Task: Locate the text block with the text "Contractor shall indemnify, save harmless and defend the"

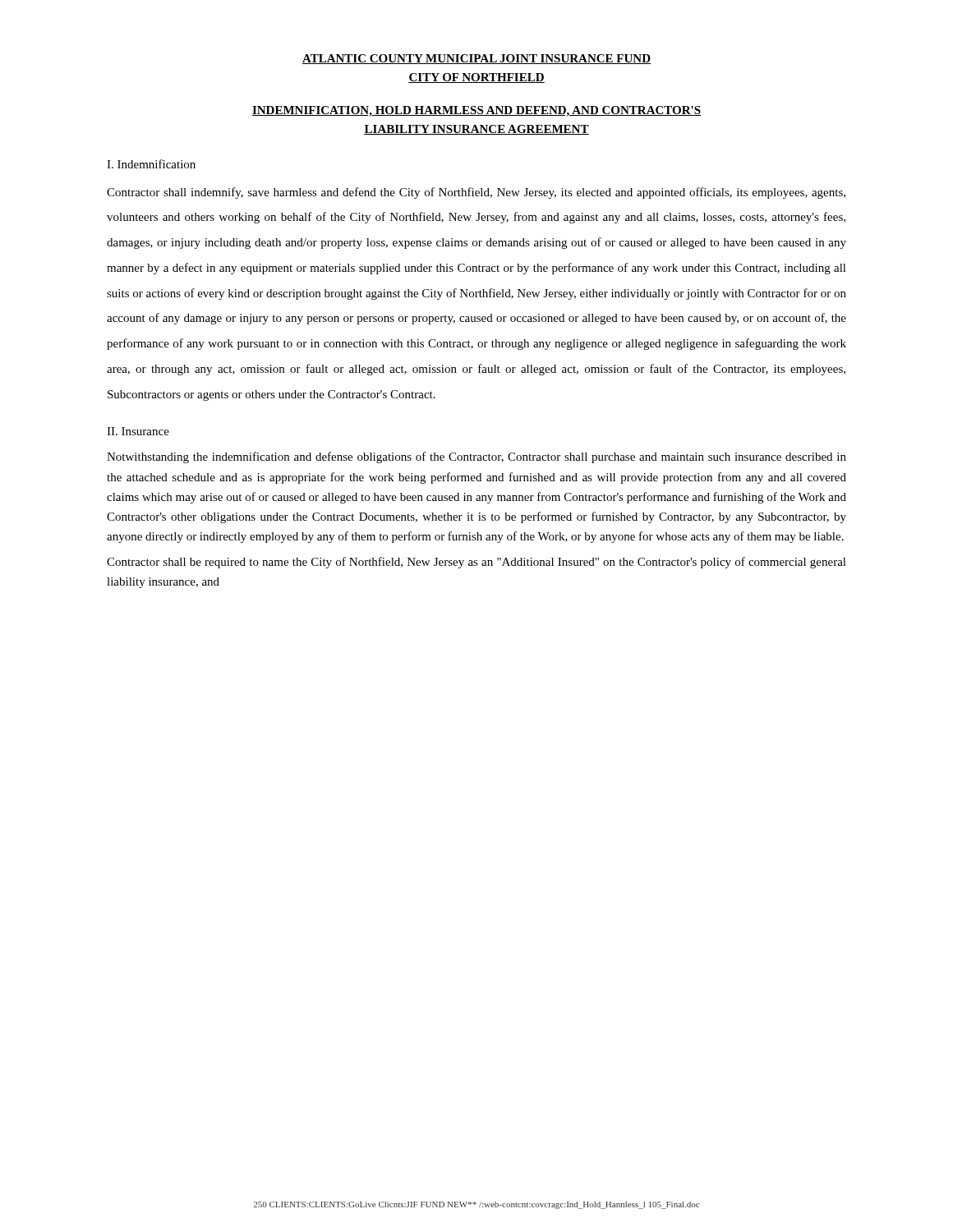Action: click(476, 293)
